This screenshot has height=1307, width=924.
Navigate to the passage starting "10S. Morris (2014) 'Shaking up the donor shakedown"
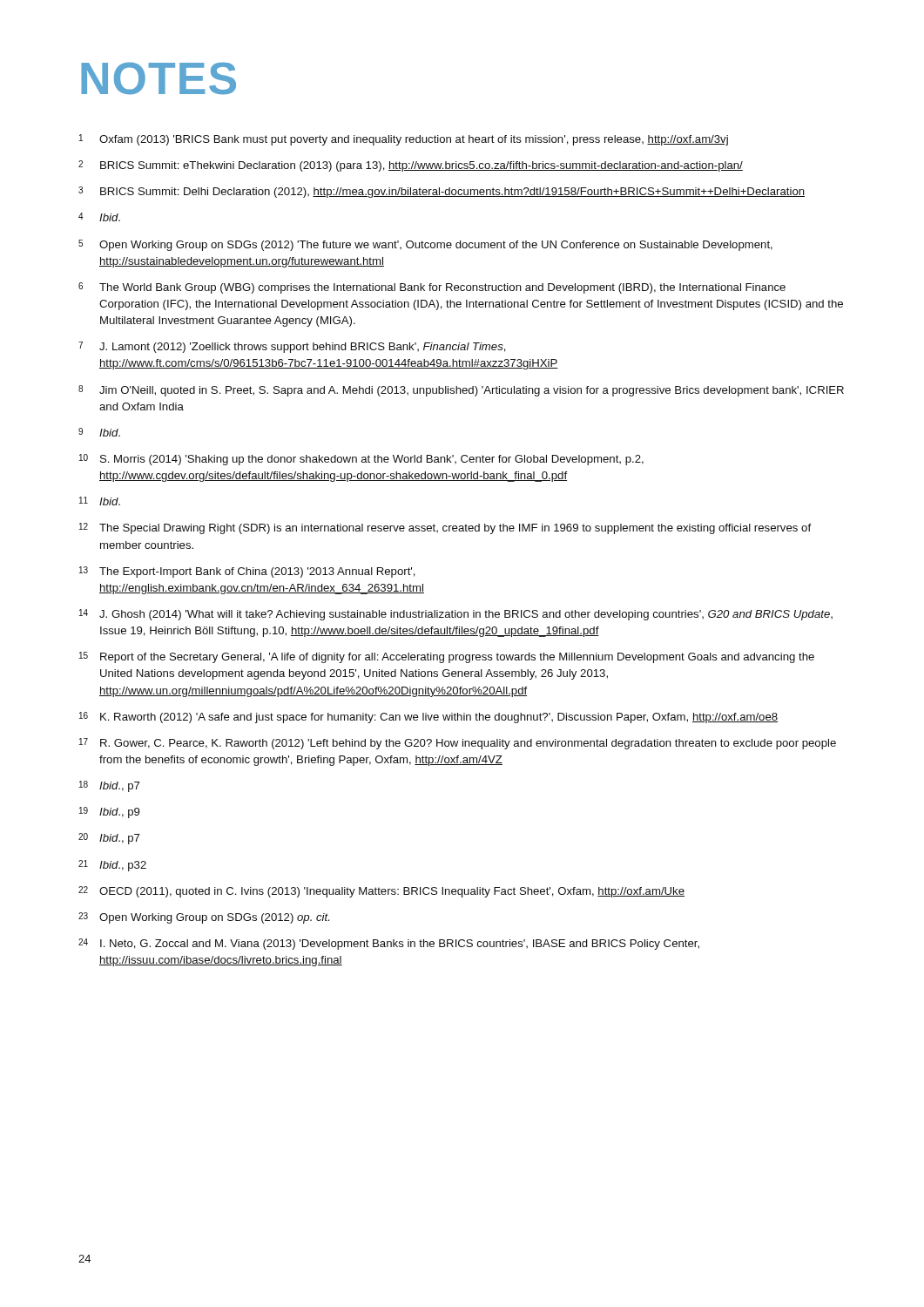click(462, 467)
